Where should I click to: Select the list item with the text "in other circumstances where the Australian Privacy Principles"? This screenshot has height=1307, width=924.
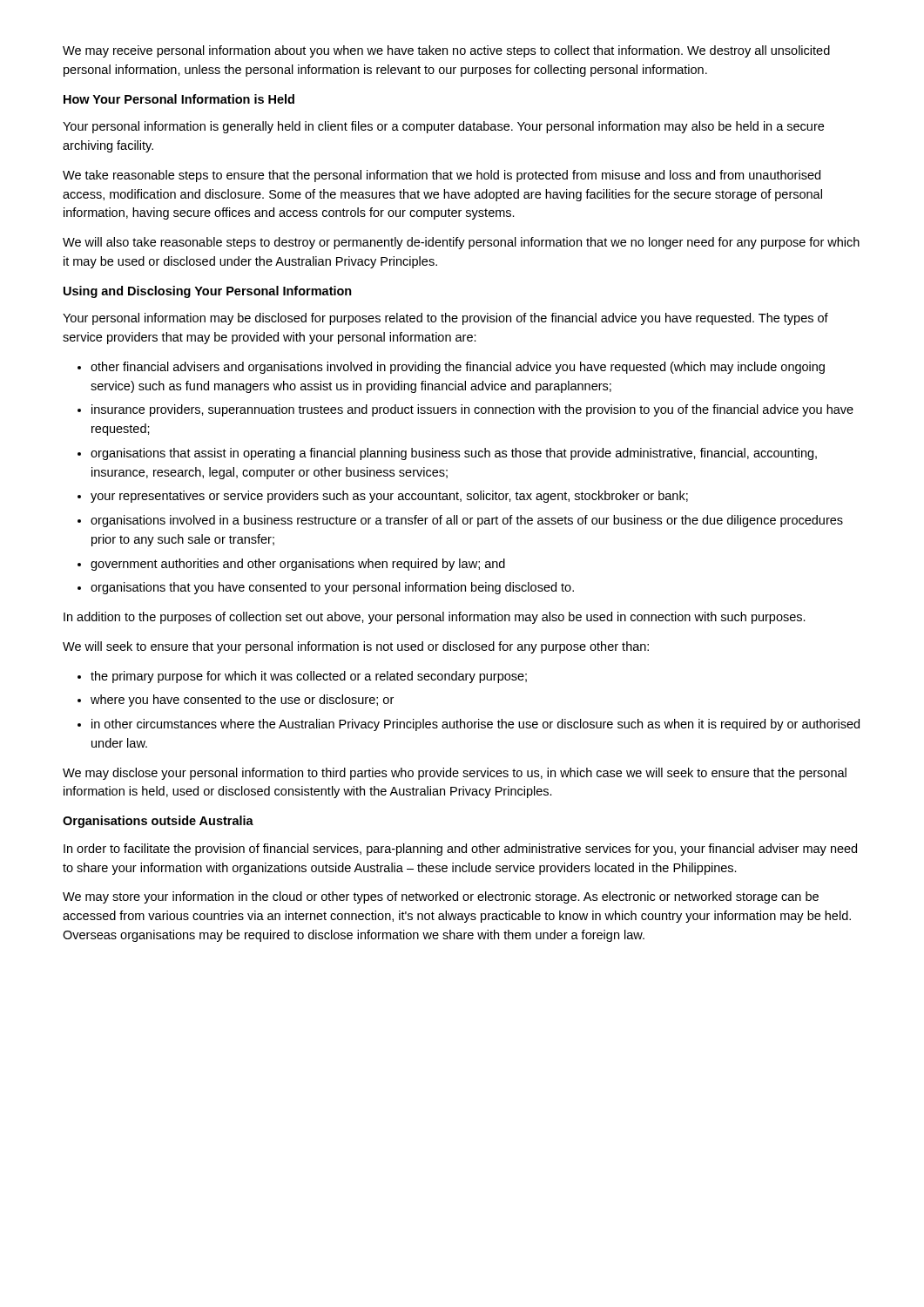476,734
